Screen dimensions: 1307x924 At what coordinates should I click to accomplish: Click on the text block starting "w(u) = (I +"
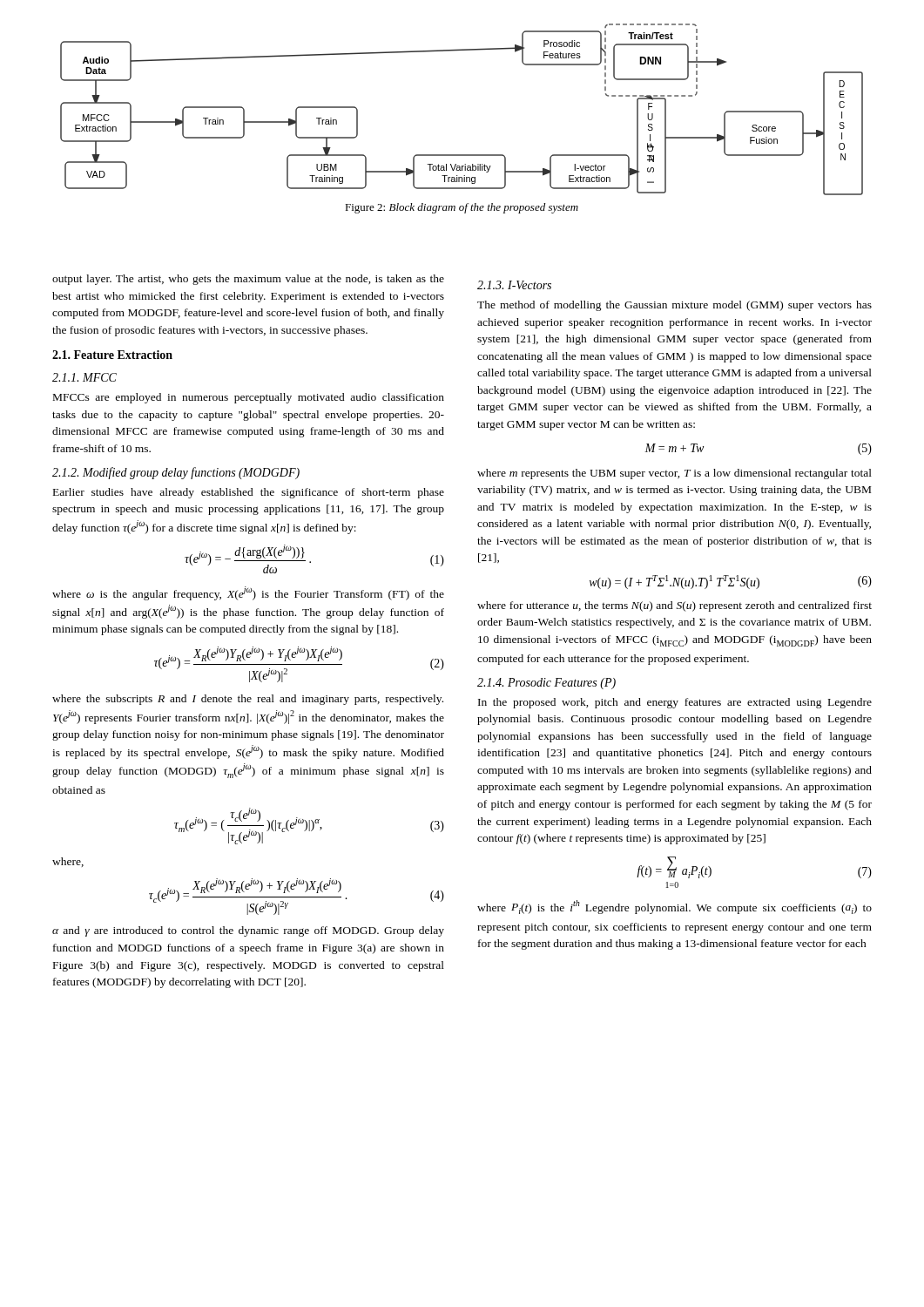coord(730,581)
